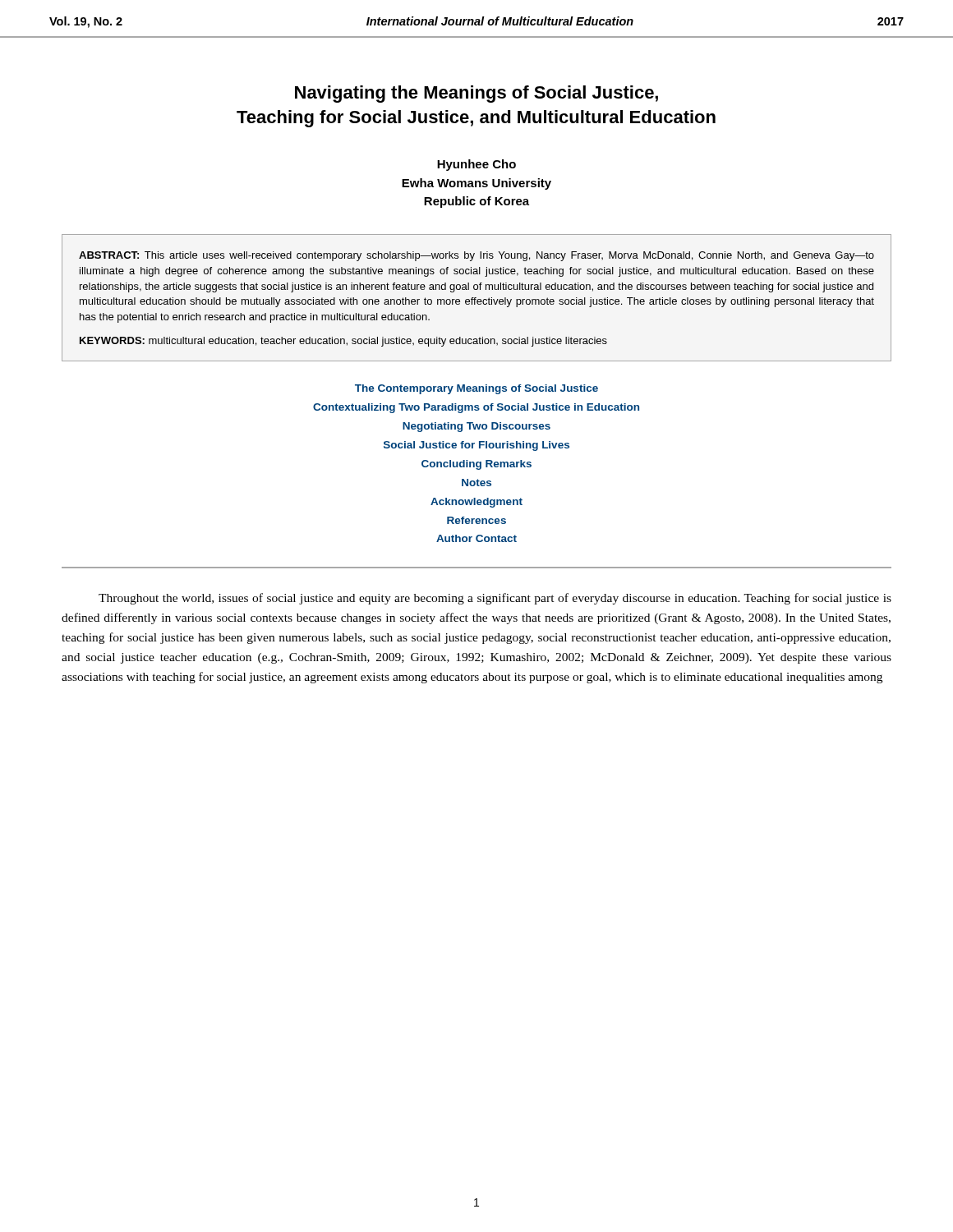953x1232 pixels.
Task: Select the text block with the text "Throughout the world, issues of"
Action: pos(476,638)
